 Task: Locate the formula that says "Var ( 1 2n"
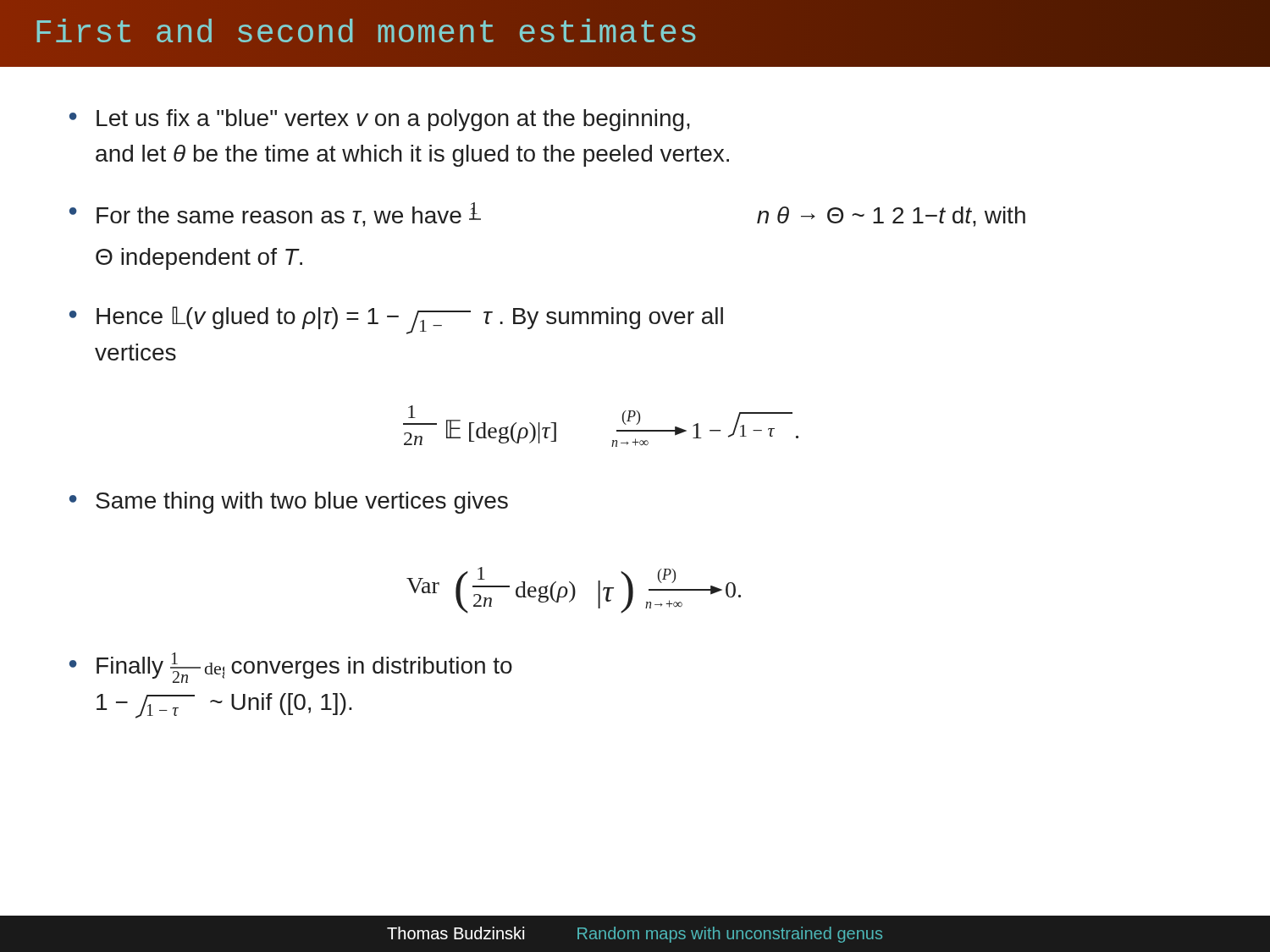[635, 584]
